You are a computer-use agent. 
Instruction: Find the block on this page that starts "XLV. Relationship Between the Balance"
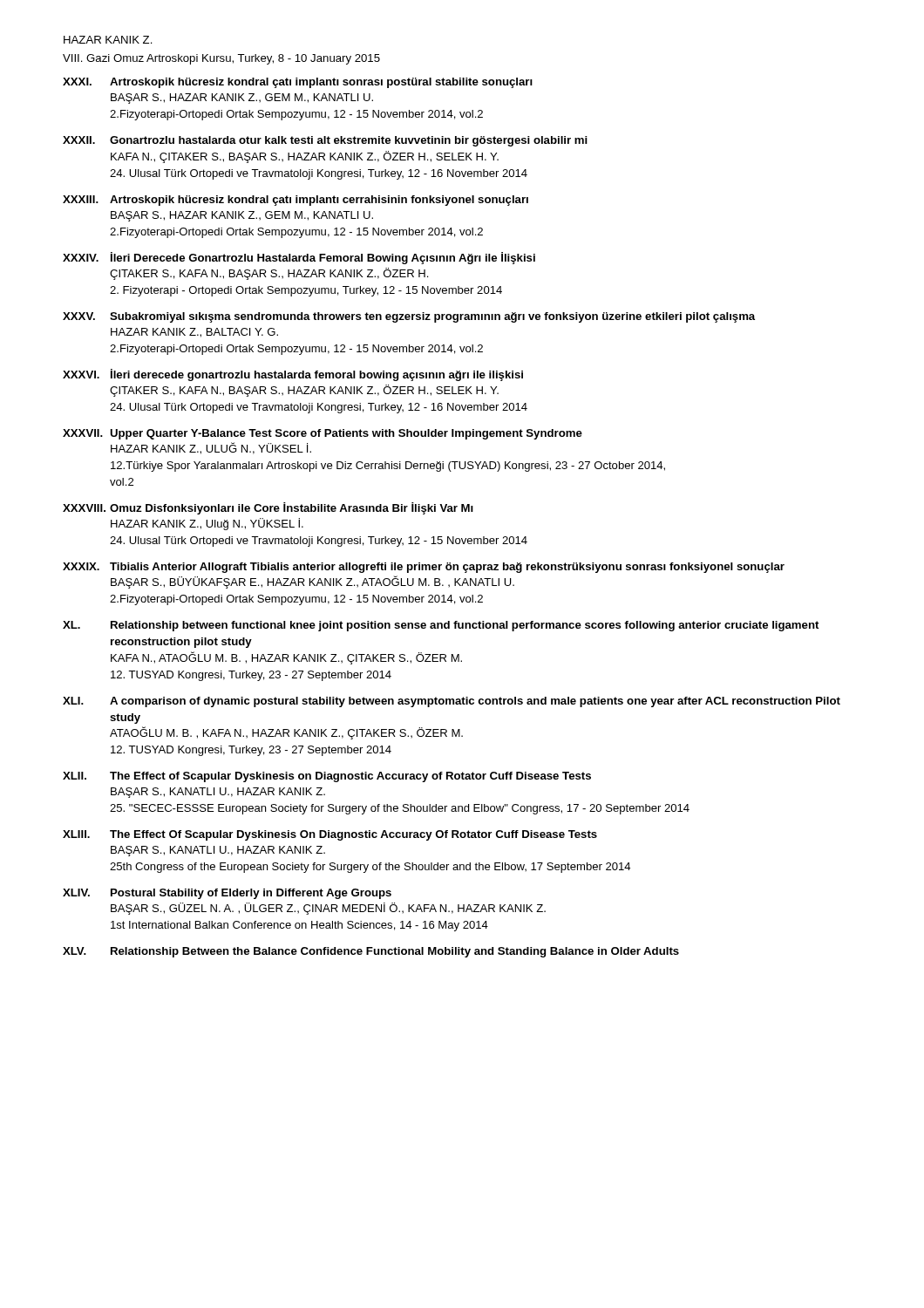point(462,951)
